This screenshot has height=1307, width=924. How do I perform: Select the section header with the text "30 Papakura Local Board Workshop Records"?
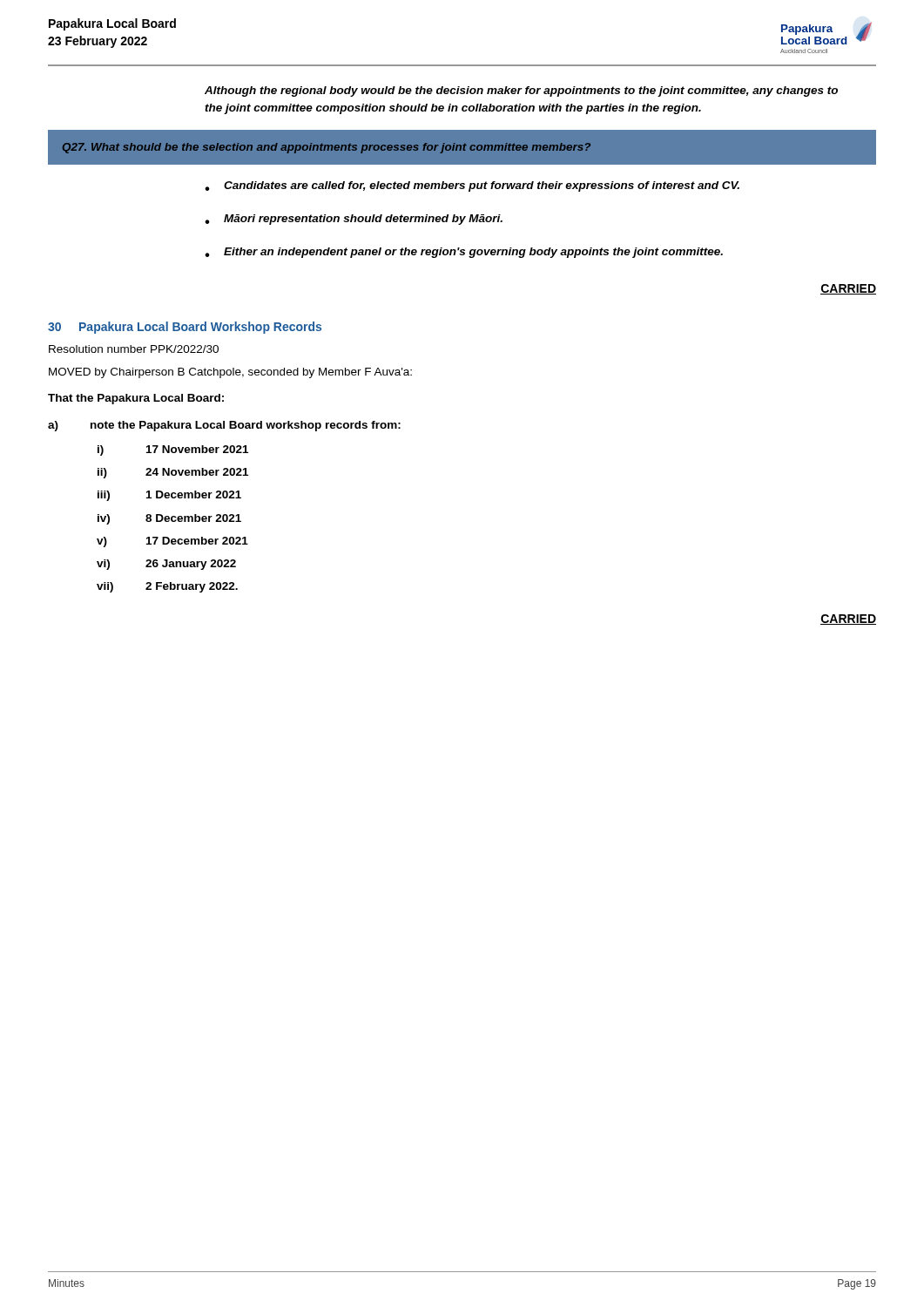(185, 327)
